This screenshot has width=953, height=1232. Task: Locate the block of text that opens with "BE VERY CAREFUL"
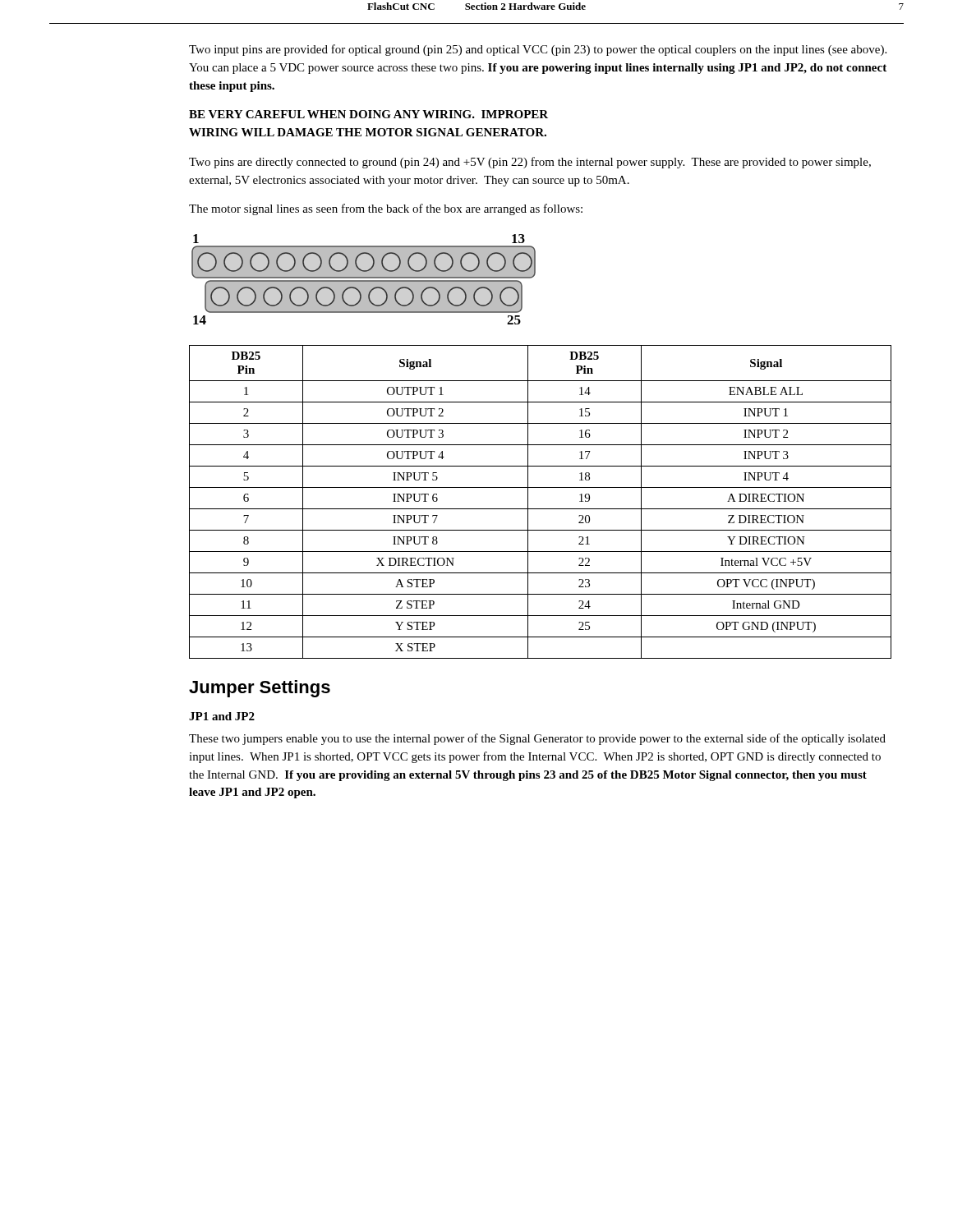(x=369, y=123)
